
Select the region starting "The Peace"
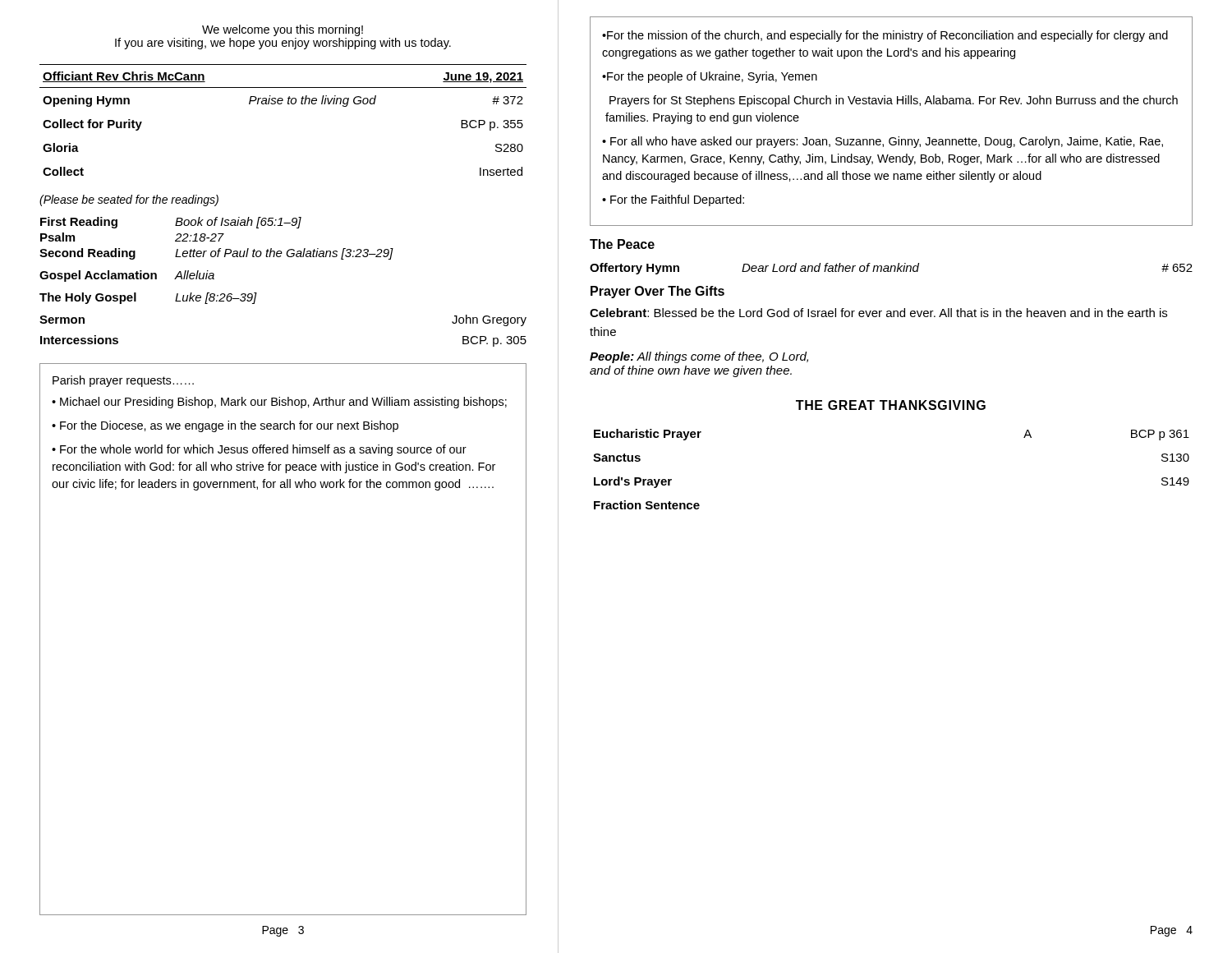coord(622,245)
